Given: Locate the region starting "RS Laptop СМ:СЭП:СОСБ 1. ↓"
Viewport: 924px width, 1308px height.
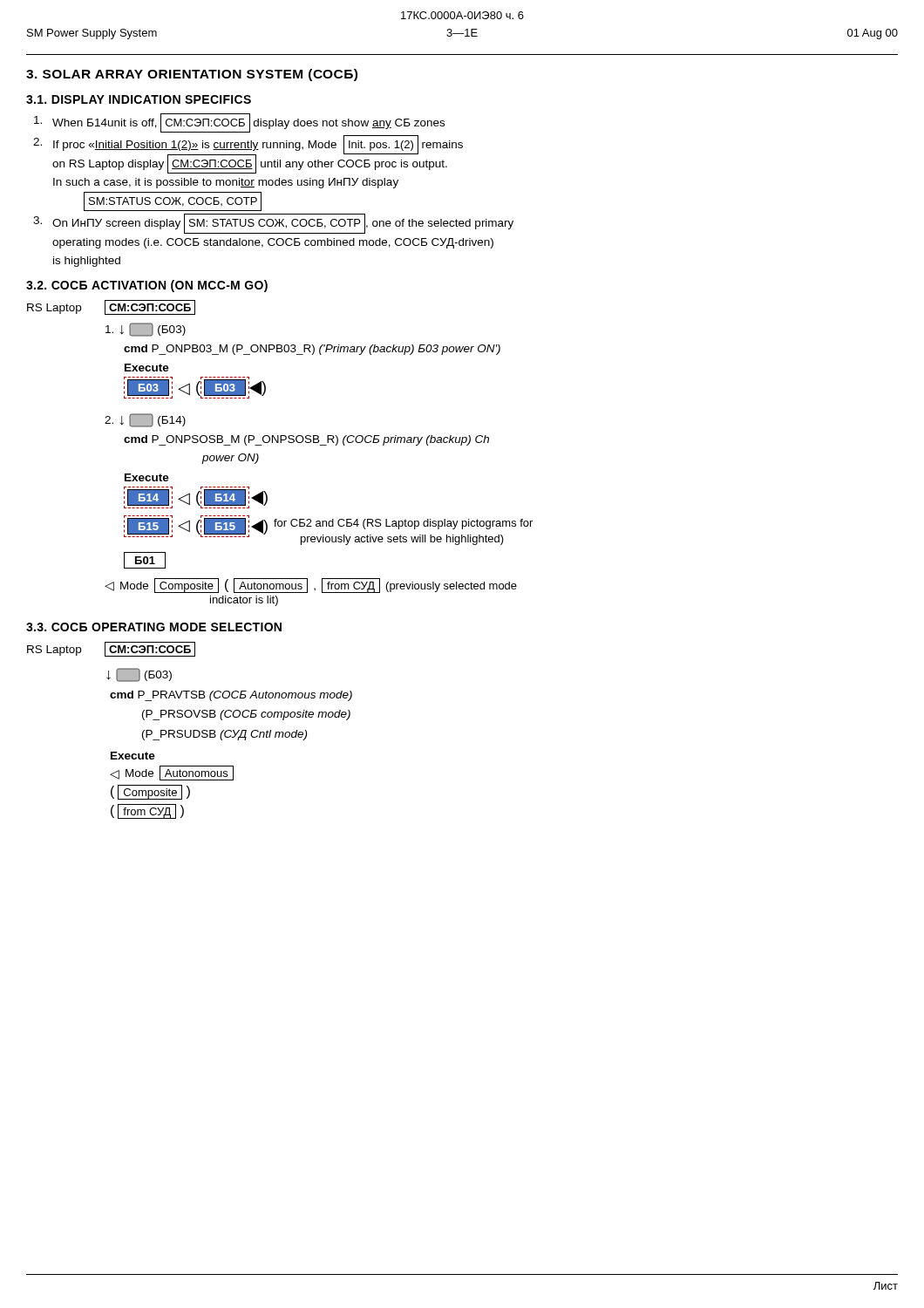Looking at the screenshot, I should coord(462,453).
